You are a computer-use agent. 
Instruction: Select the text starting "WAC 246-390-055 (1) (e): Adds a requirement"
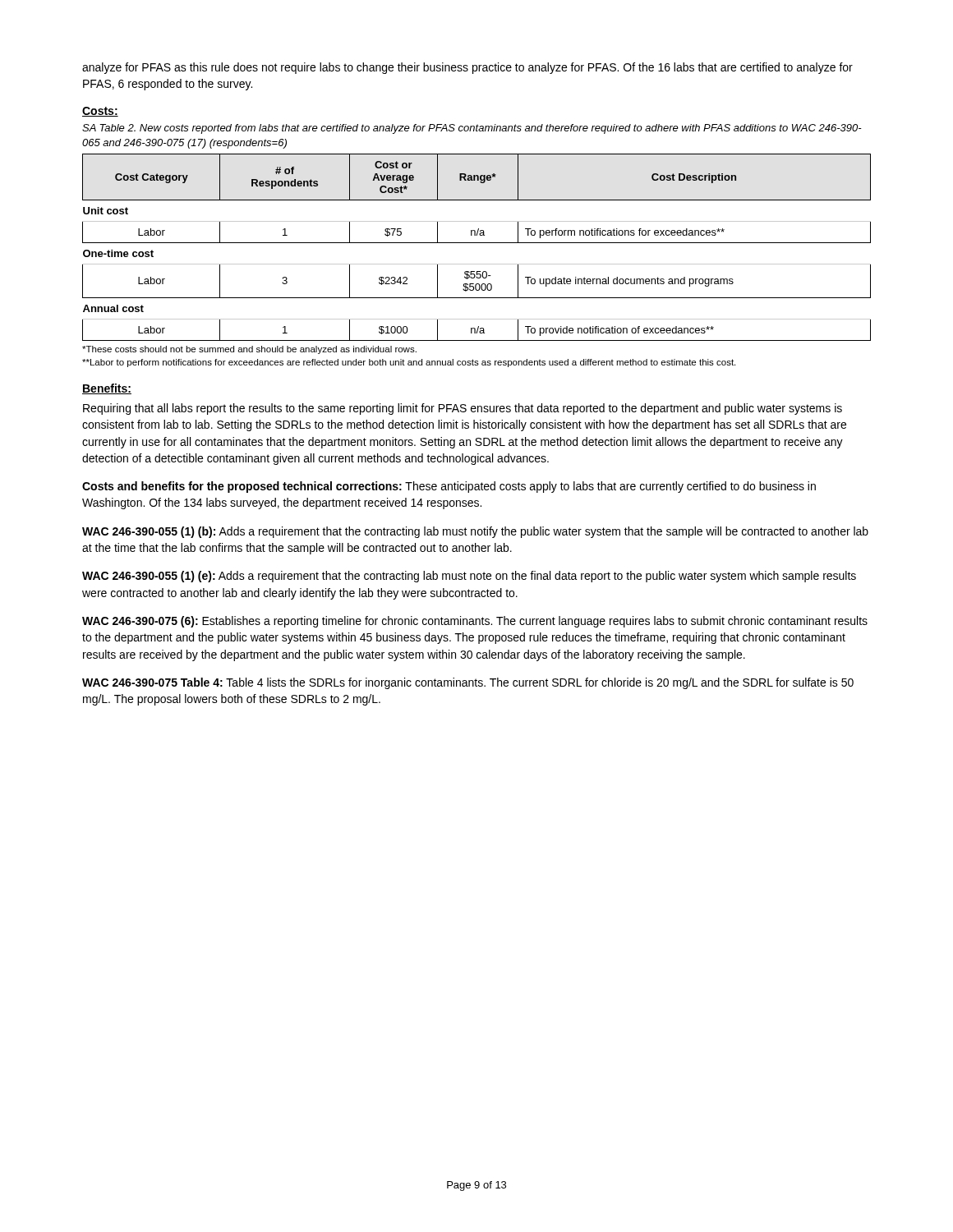coord(469,584)
